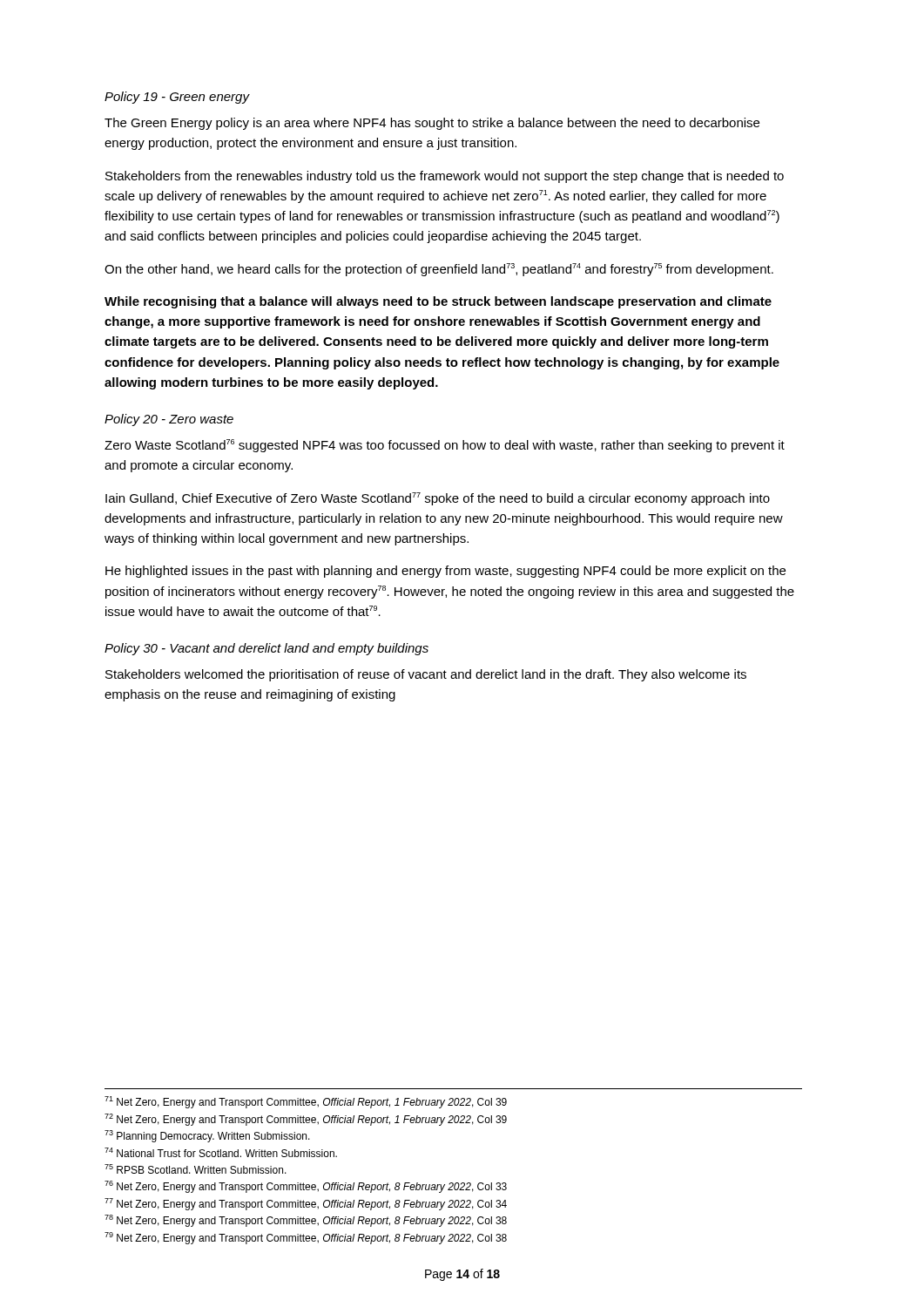
Task: Locate the region starting "78 Net Zero, Energy and Transport Committee,"
Action: tap(306, 1220)
